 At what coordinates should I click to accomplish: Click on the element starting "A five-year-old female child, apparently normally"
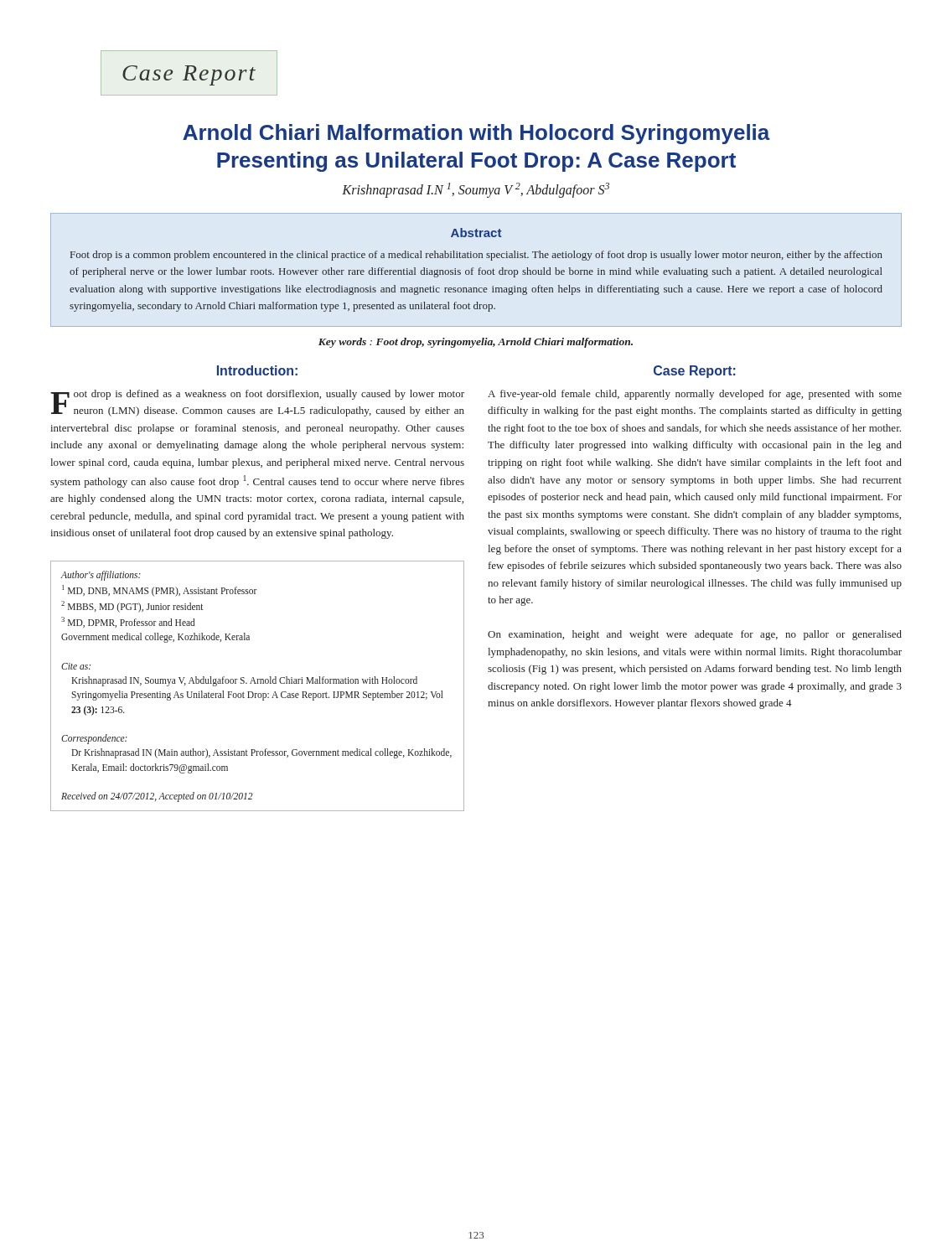[695, 548]
